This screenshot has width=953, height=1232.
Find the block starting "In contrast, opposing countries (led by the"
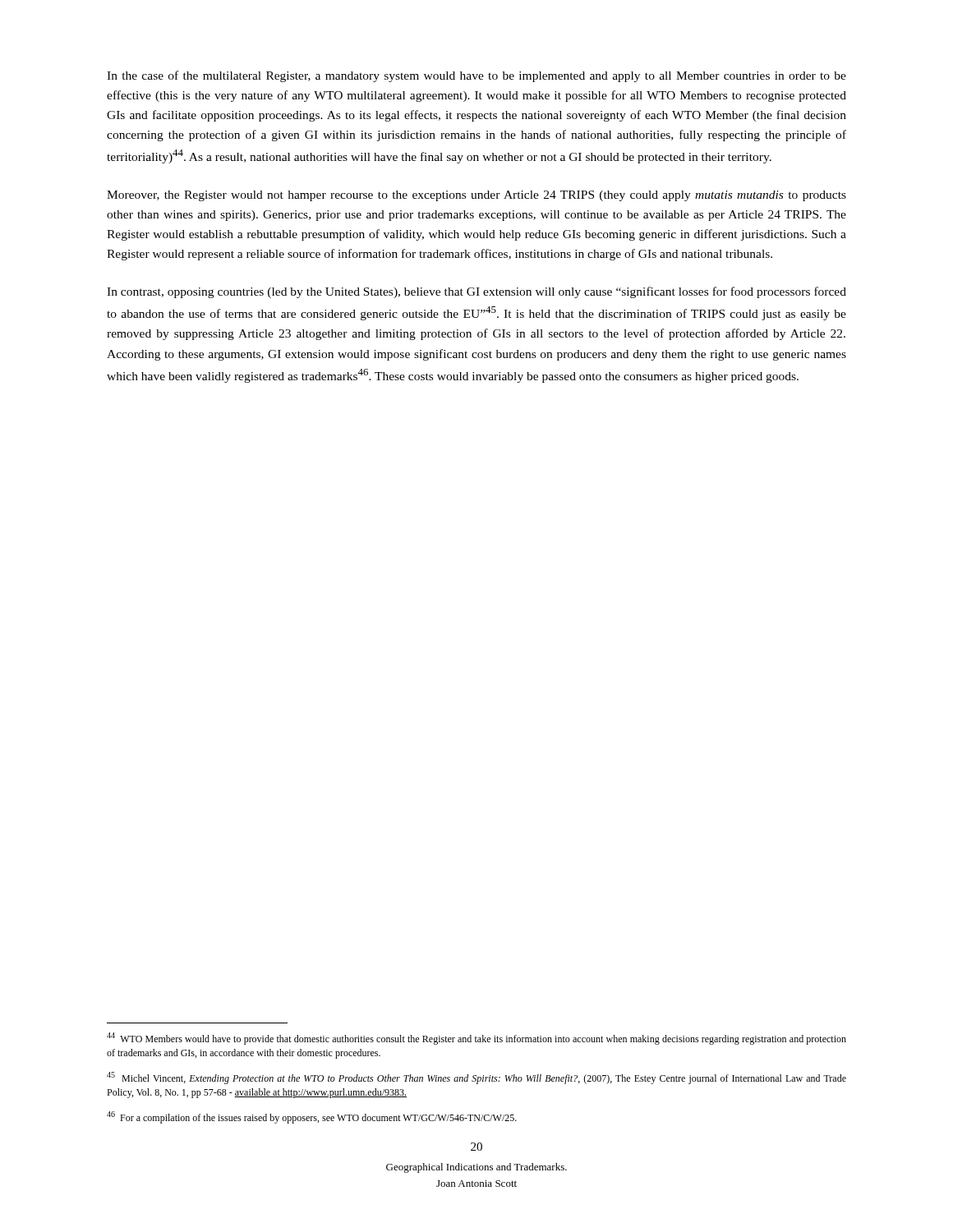(x=476, y=333)
